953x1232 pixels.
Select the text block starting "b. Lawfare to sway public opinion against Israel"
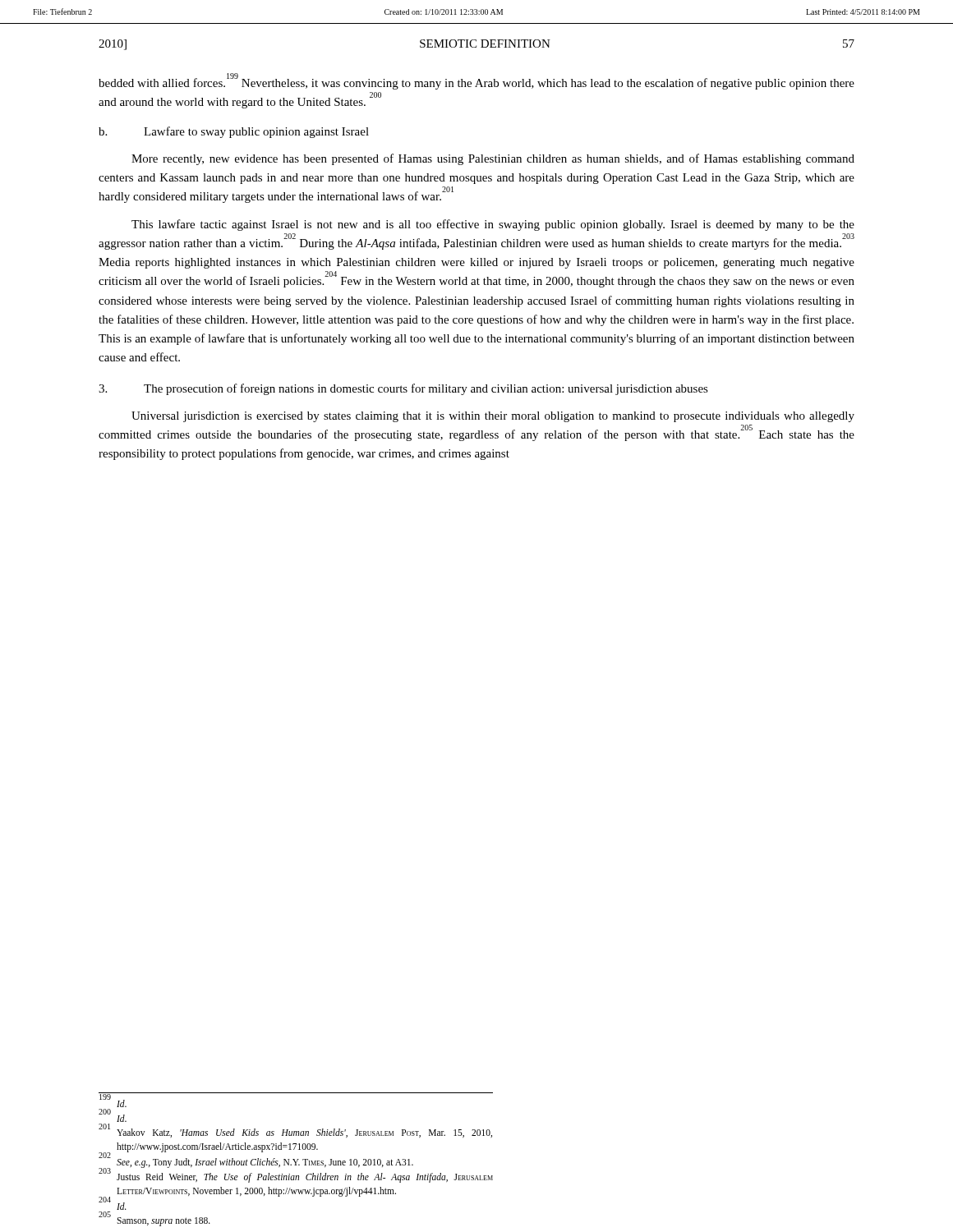[x=234, y=132]
